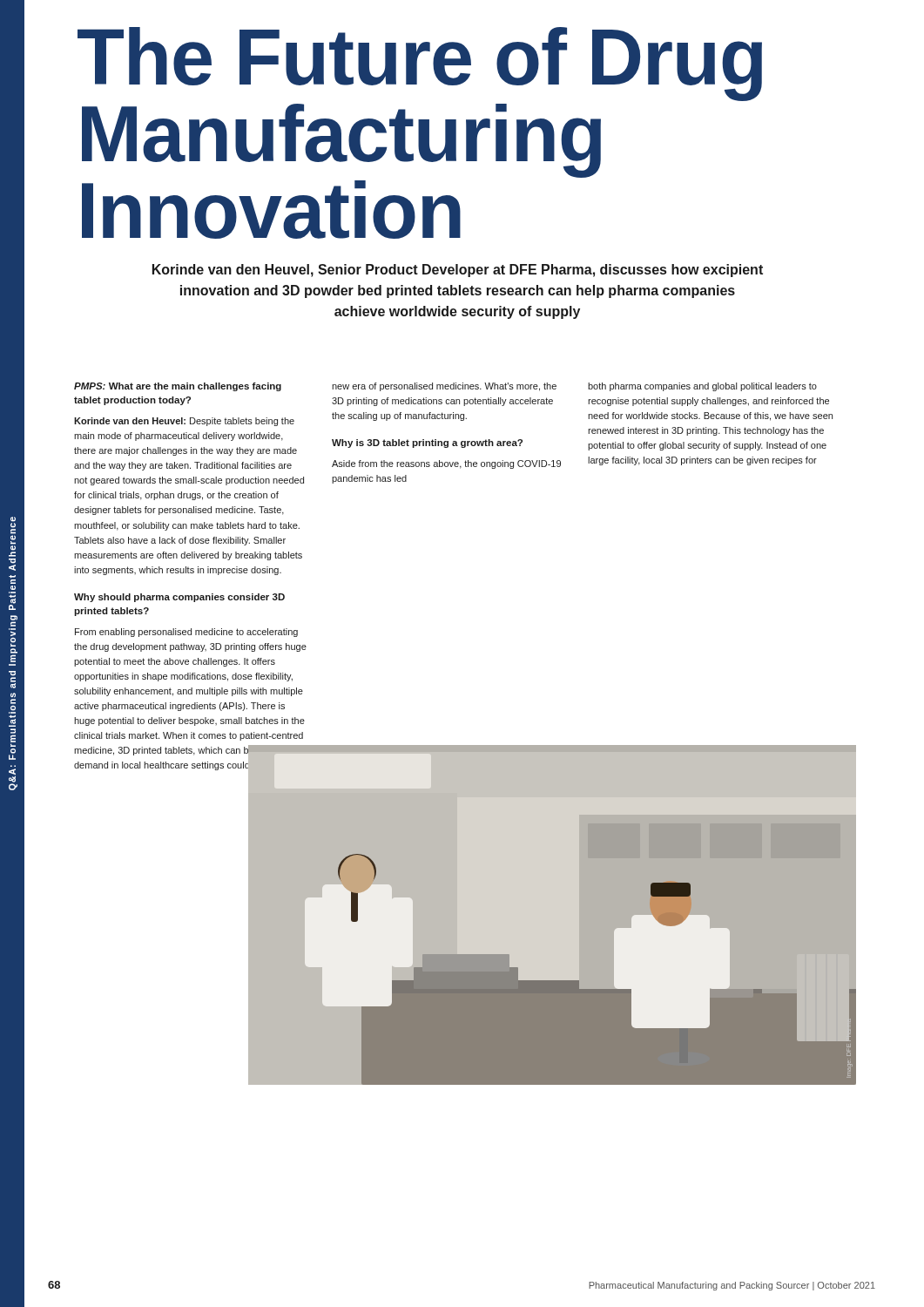Select the title containing "The Future of Drug Manufacturing"
This screenshot has height=1307, width=924.
coord(488,134)
